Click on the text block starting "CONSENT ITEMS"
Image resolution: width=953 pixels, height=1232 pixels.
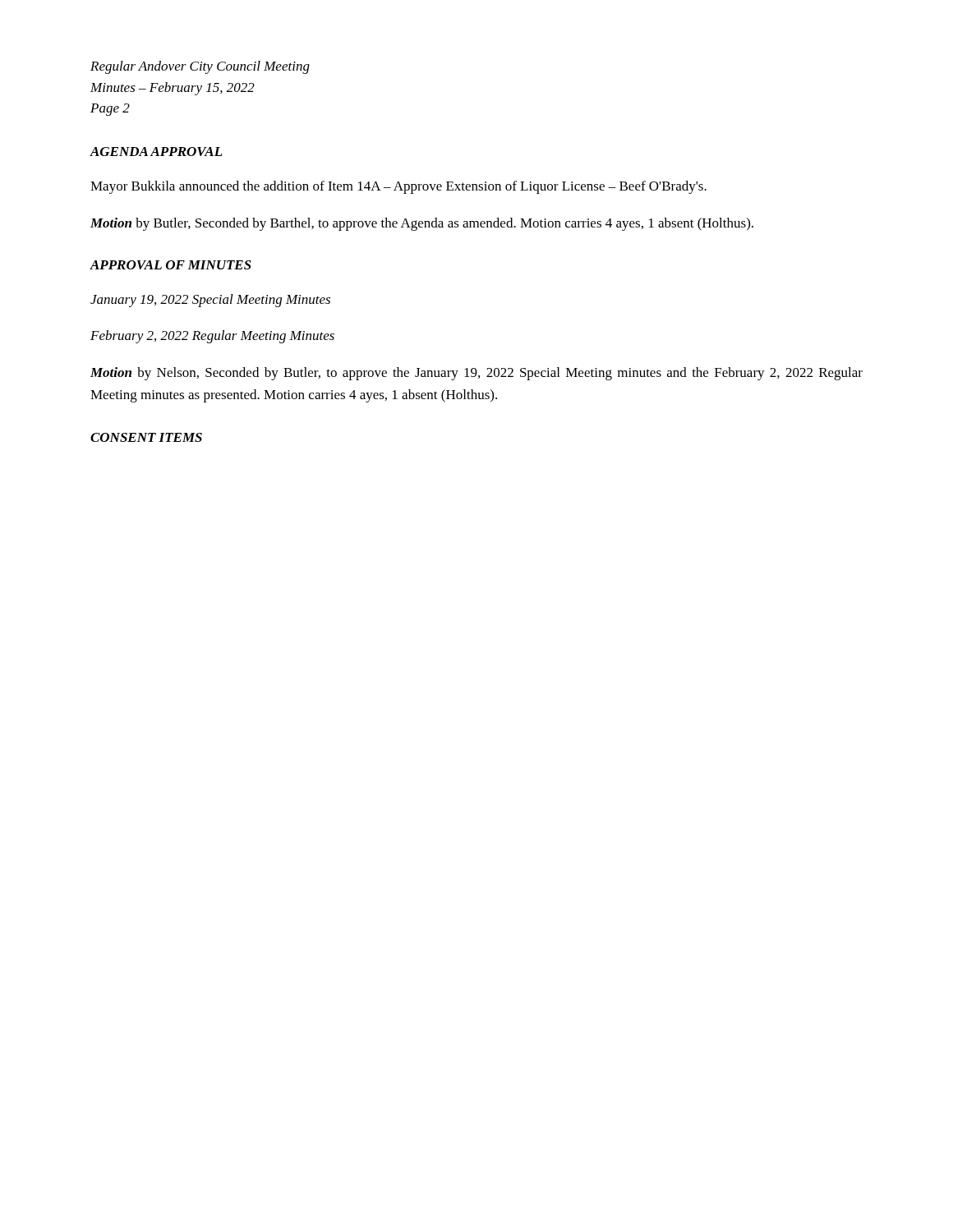(x=146, y=437)
